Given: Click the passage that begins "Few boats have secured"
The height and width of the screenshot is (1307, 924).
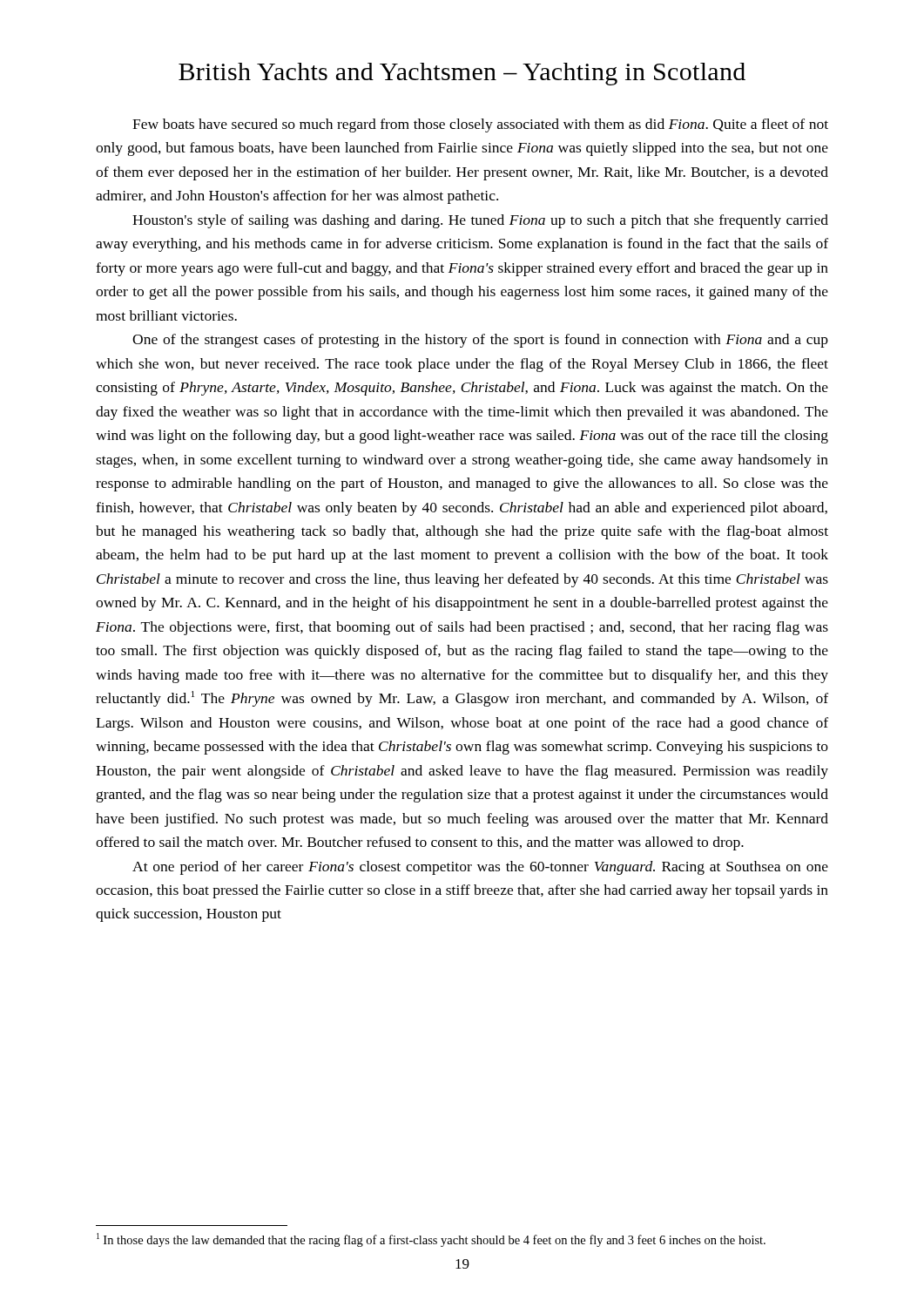Looking at the screenshot, I should [462, 519].
